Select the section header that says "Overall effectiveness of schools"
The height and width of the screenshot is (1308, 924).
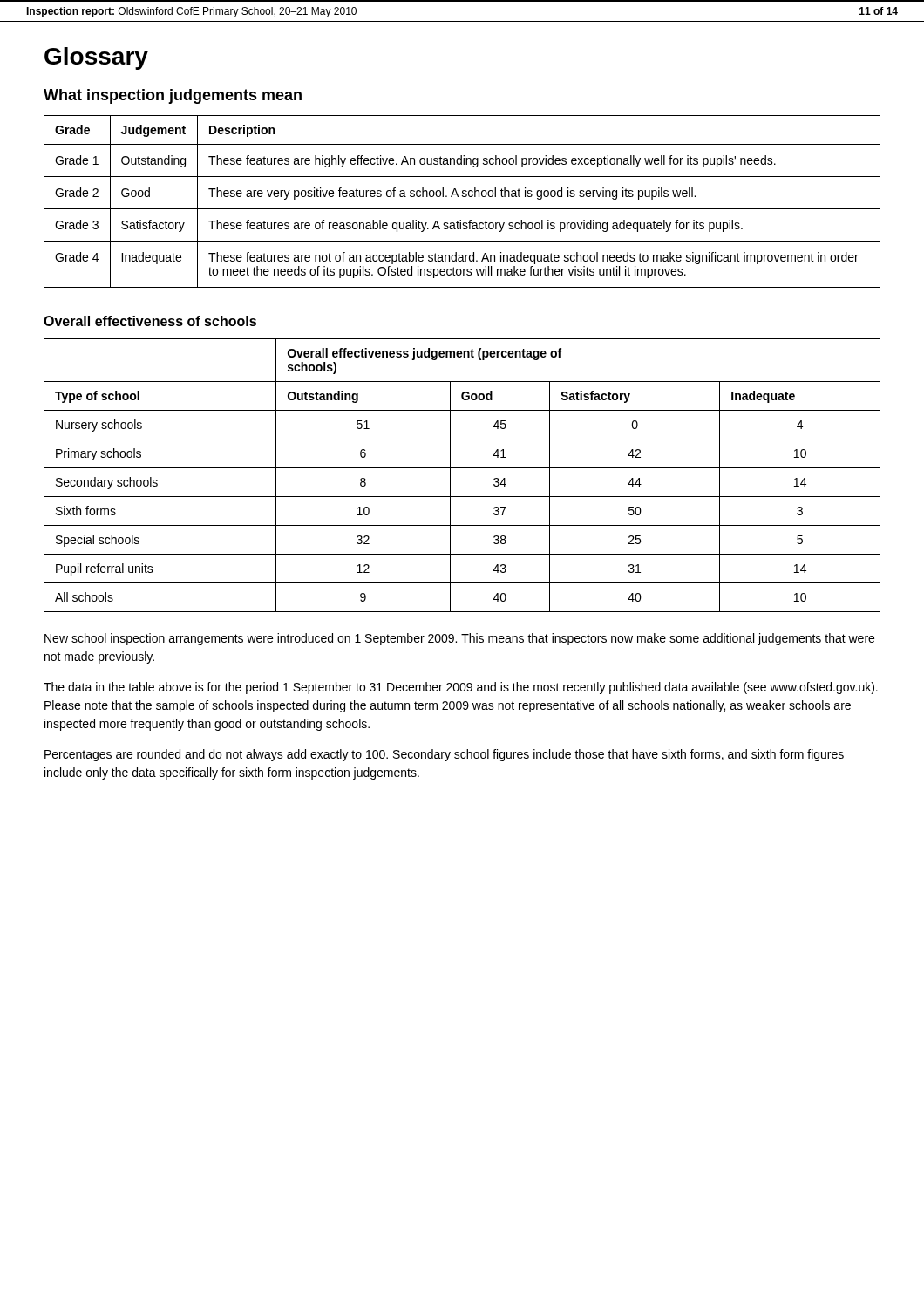pyautogui.click(x=150, y=321)
